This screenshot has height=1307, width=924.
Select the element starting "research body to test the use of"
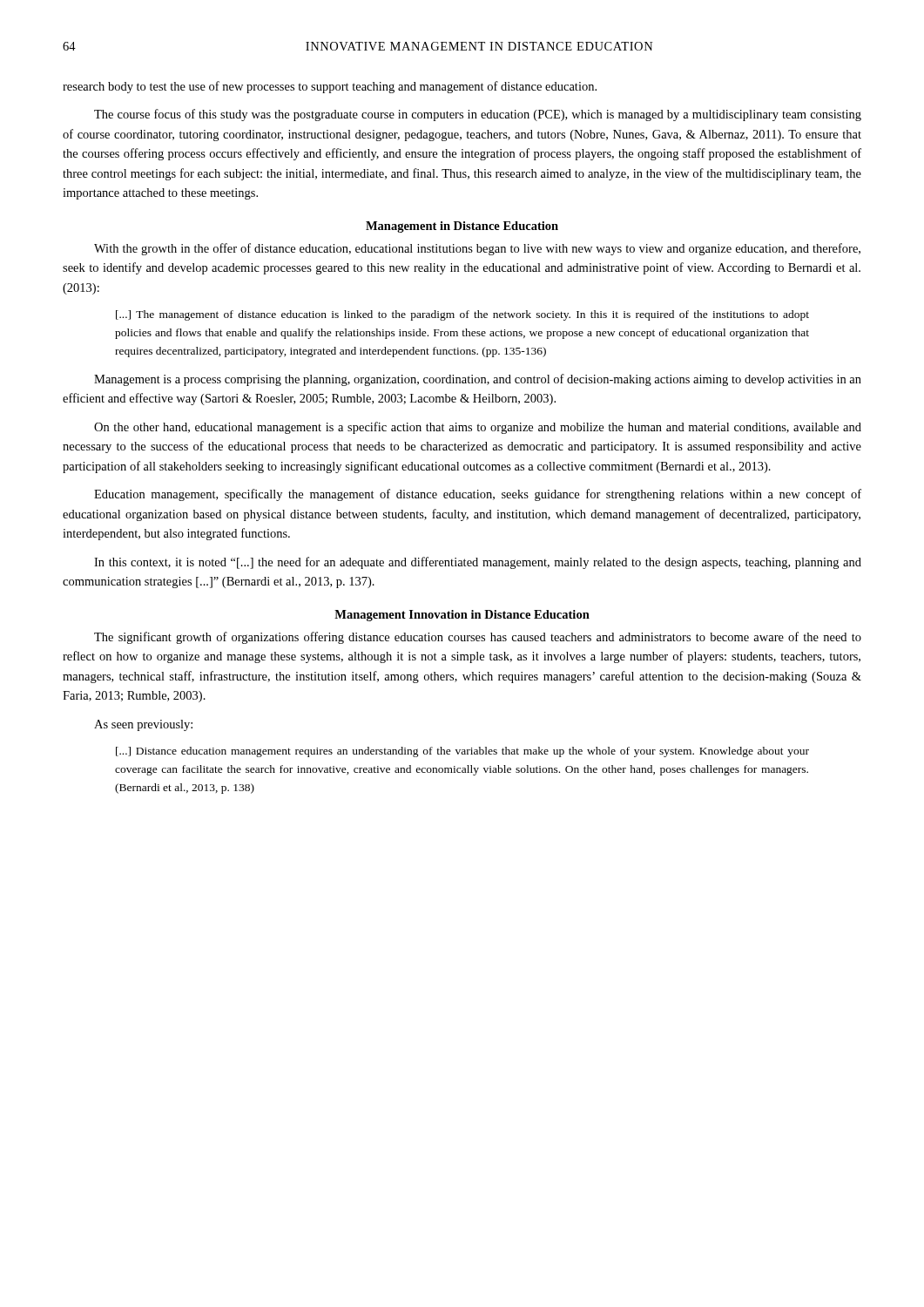462,86
